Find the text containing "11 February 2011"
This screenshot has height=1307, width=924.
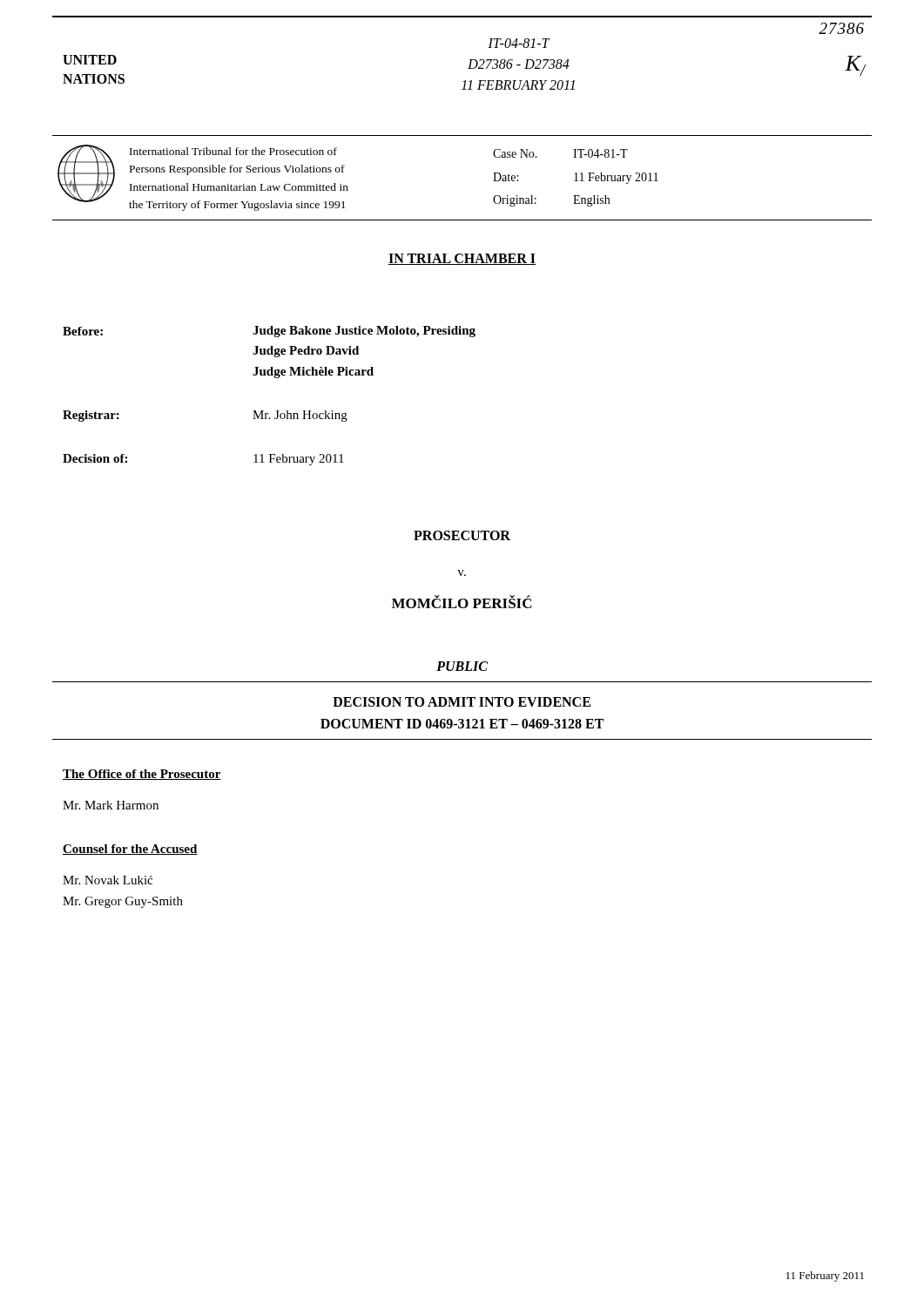tap(298, 458)
